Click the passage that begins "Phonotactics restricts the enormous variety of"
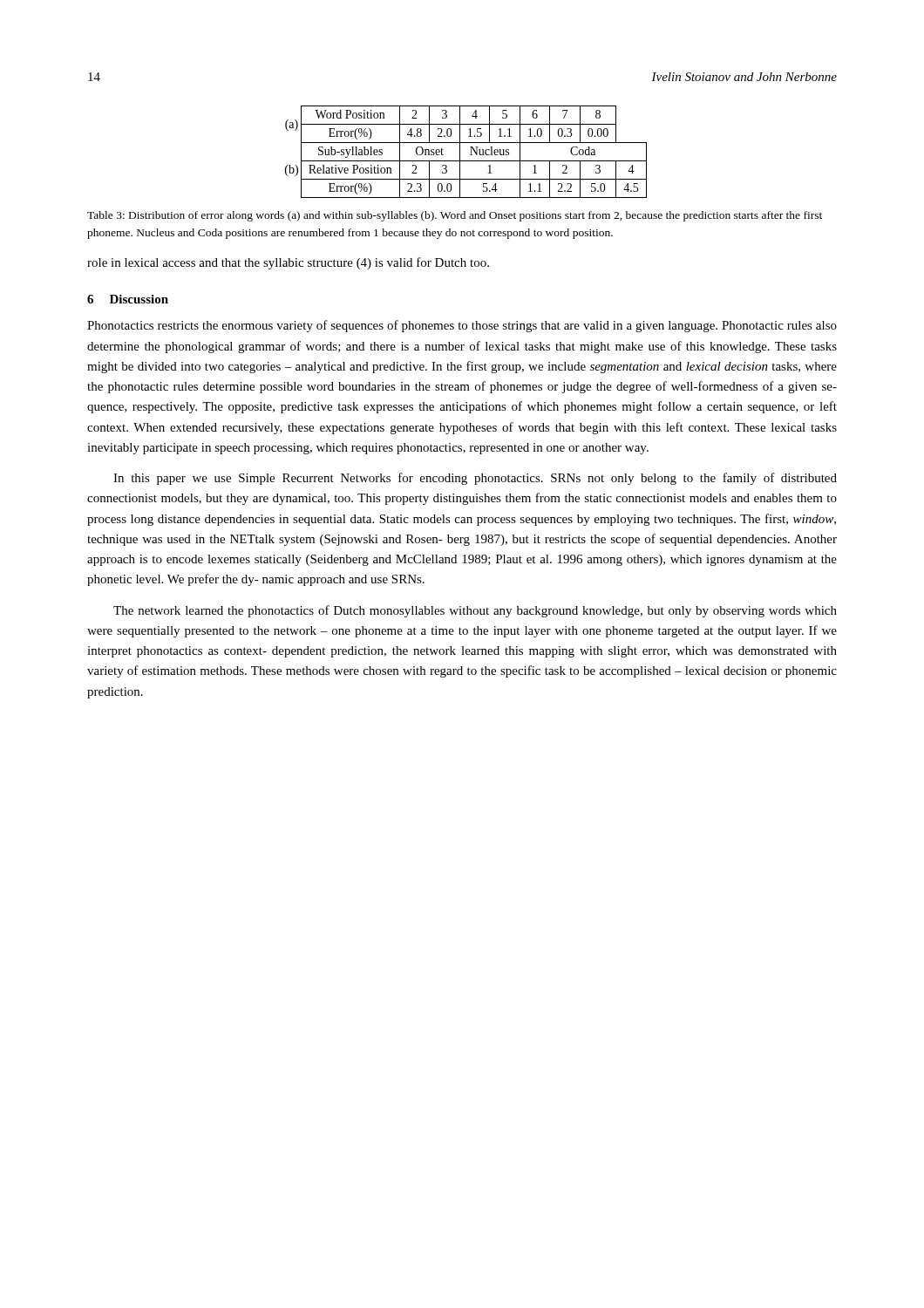924x1308 pixels. (x=462, y=386)
